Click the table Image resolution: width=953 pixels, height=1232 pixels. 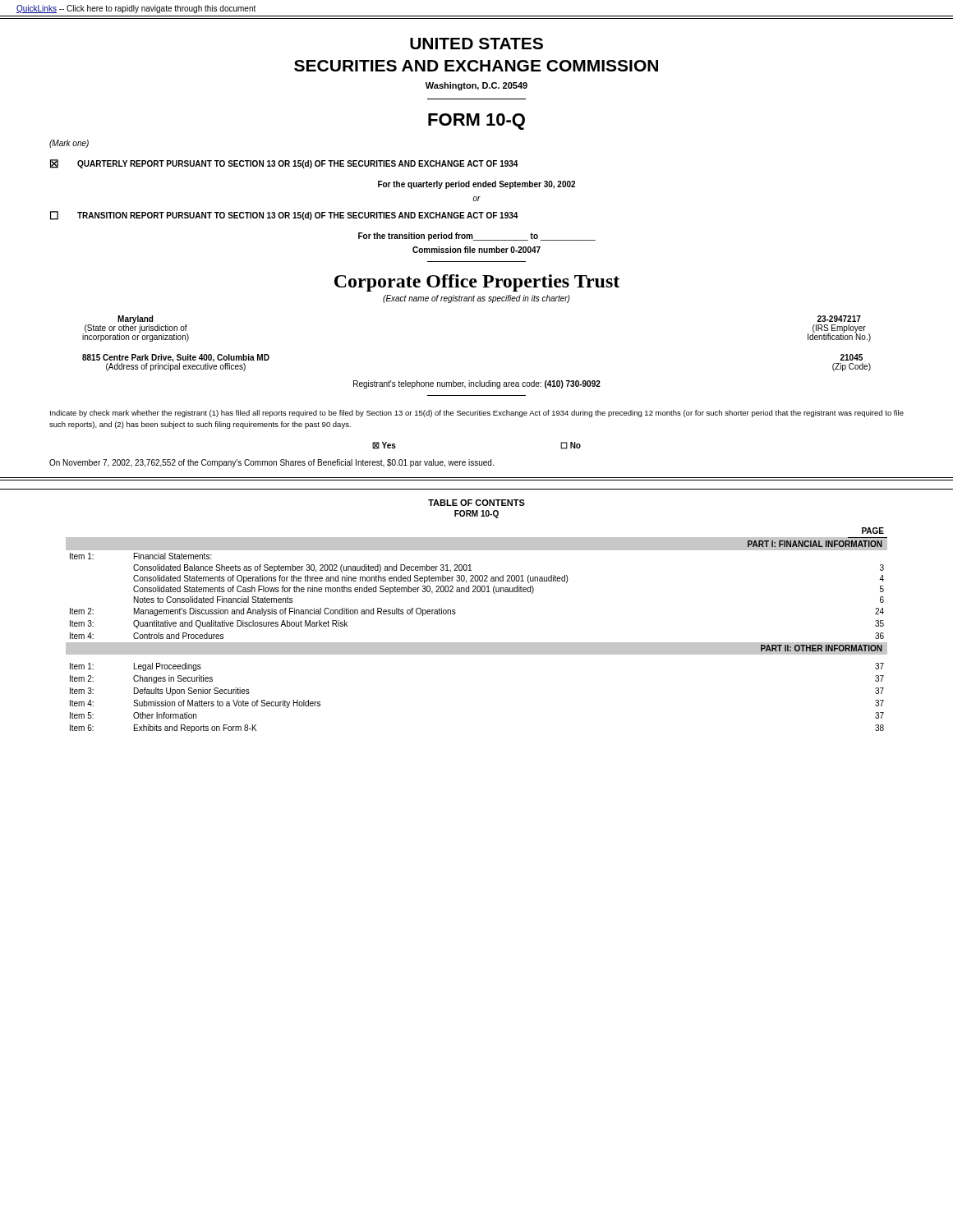pyautogui.click(x=476, y=629)
